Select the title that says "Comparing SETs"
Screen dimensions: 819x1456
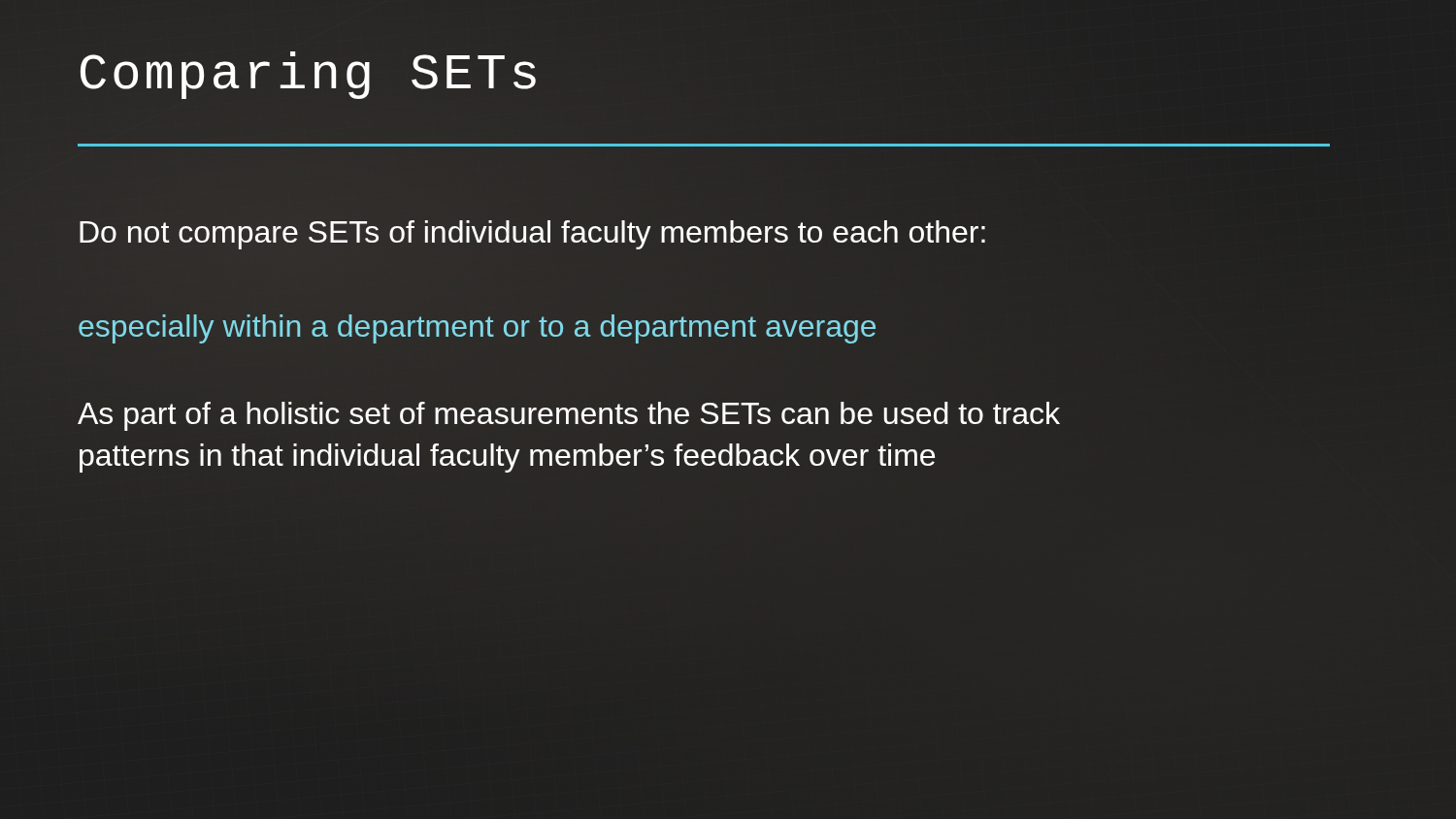(x=310, y=75)
